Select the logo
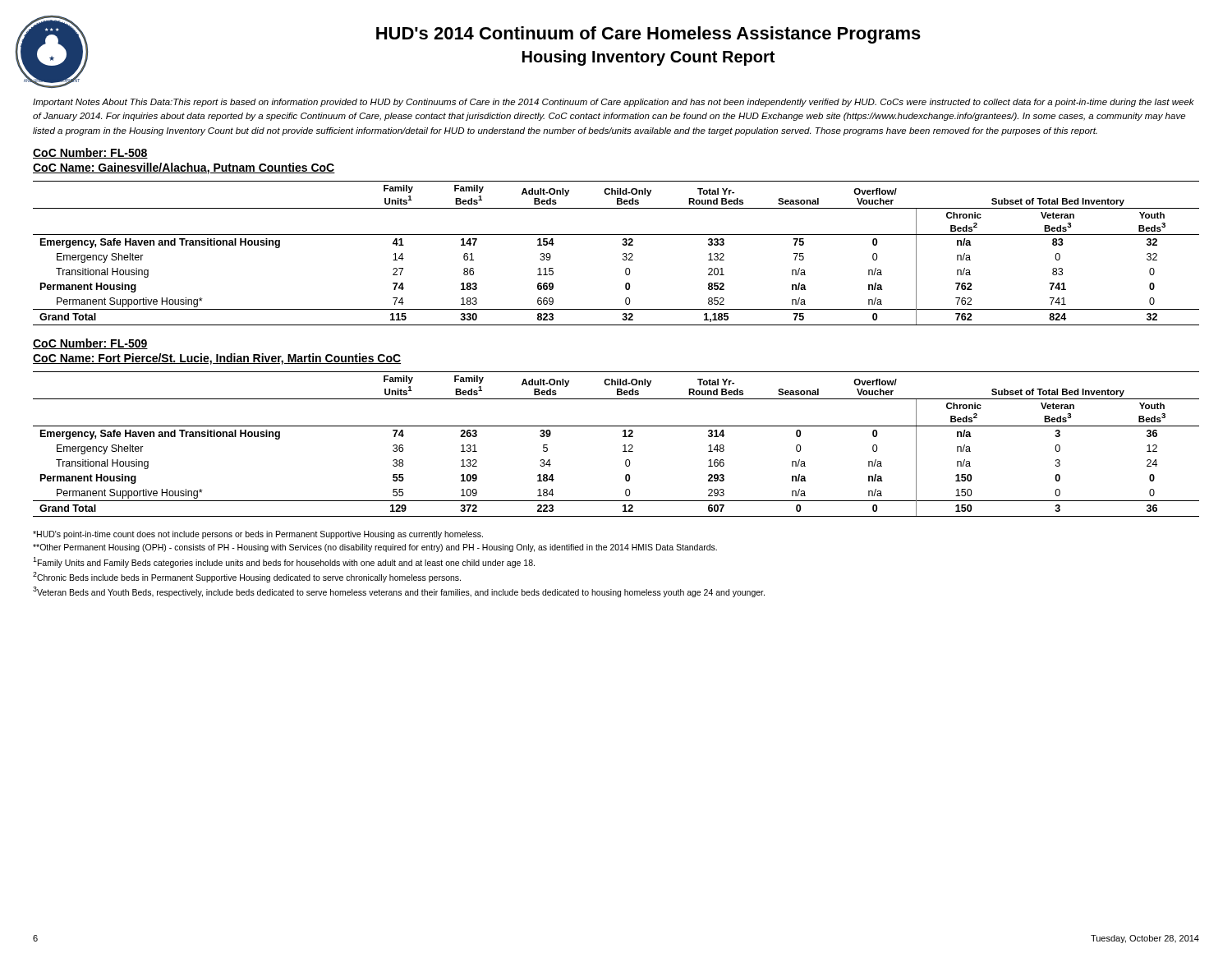The height and width of the screenshot is (953, 1232). (x=52, y=52)
